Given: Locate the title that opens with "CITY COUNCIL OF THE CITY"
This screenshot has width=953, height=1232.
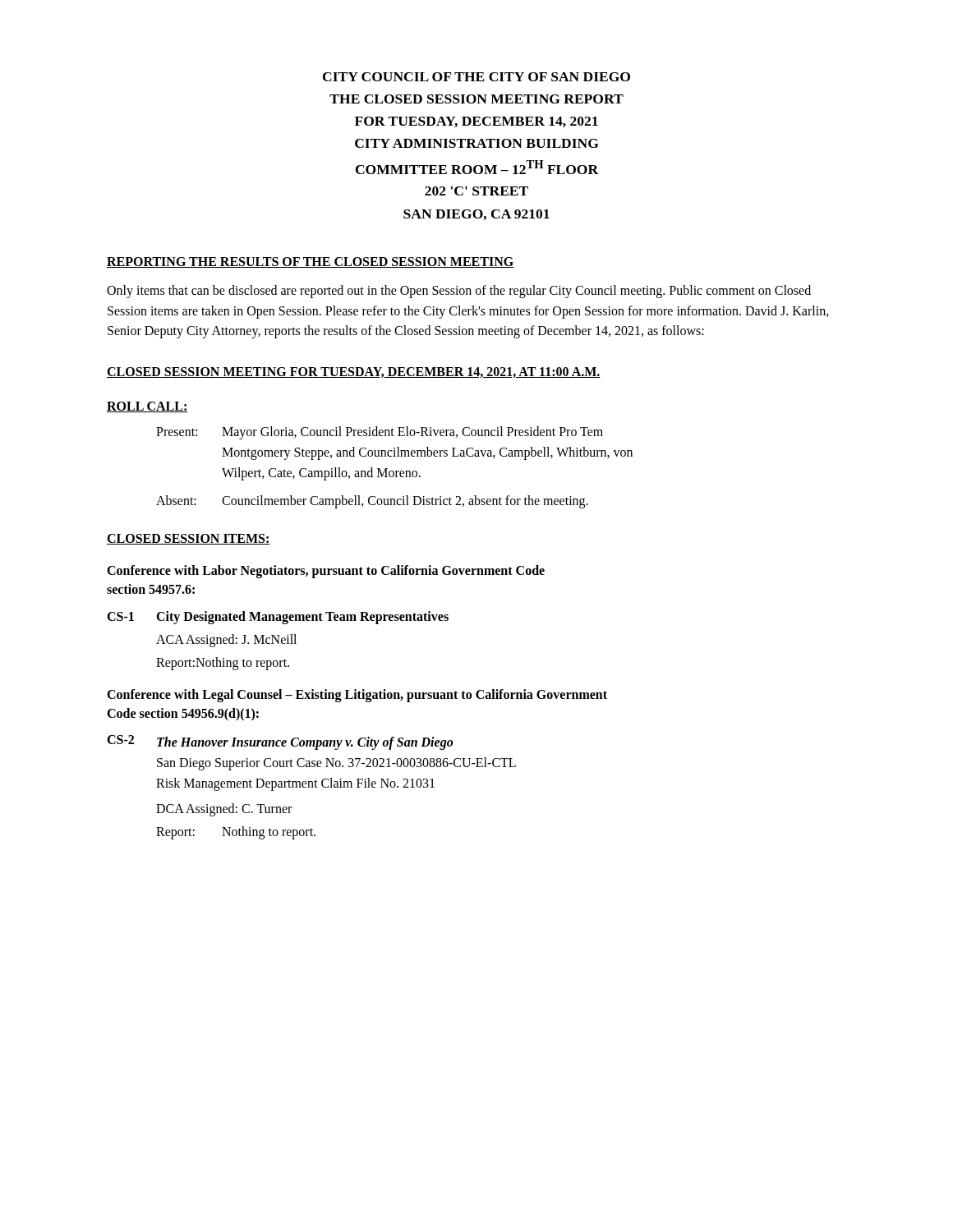Looking at the screenshot, I should (476, 145).
